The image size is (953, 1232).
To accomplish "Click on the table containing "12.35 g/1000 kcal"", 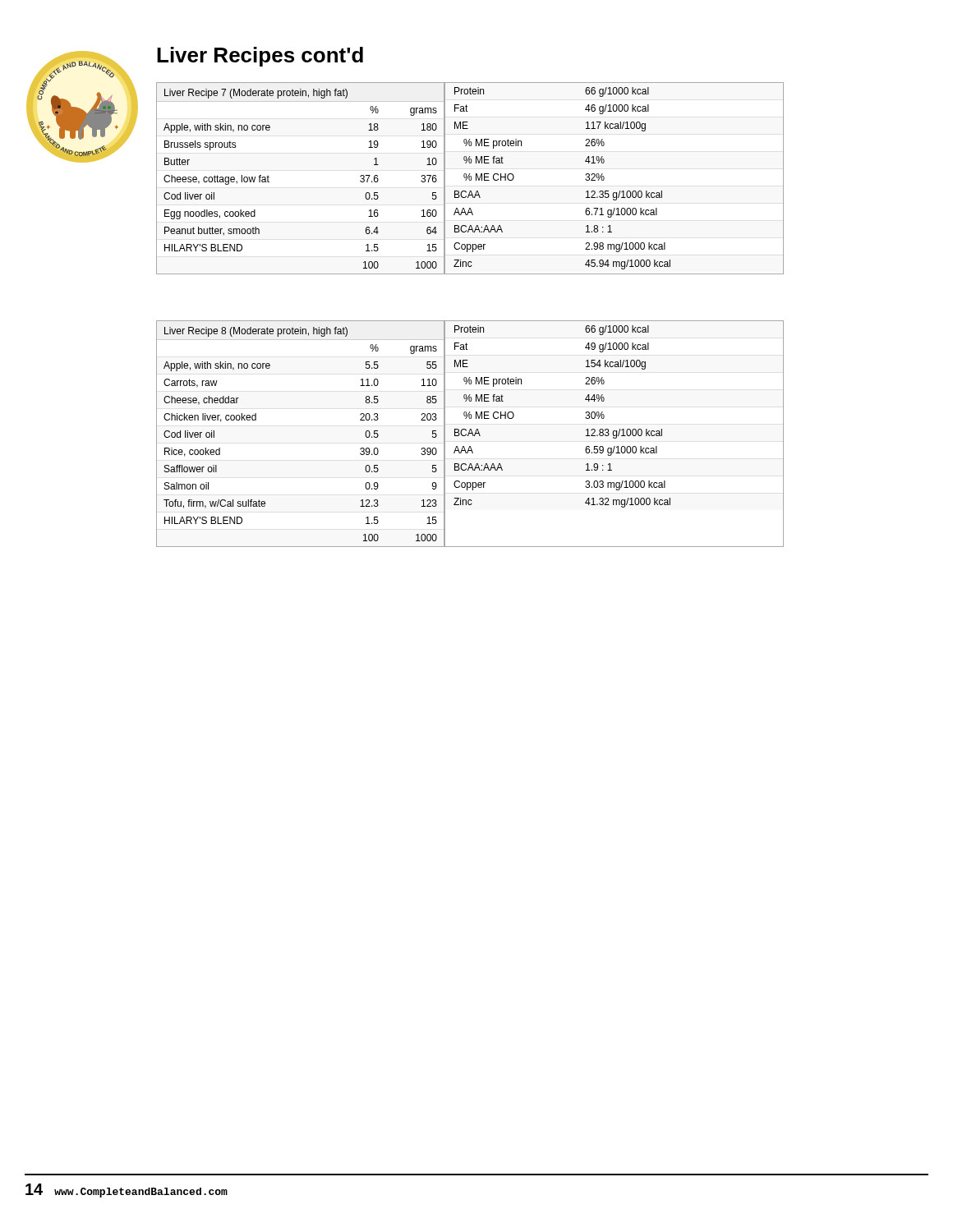I will pyautogui.click(x=614, y=178).
